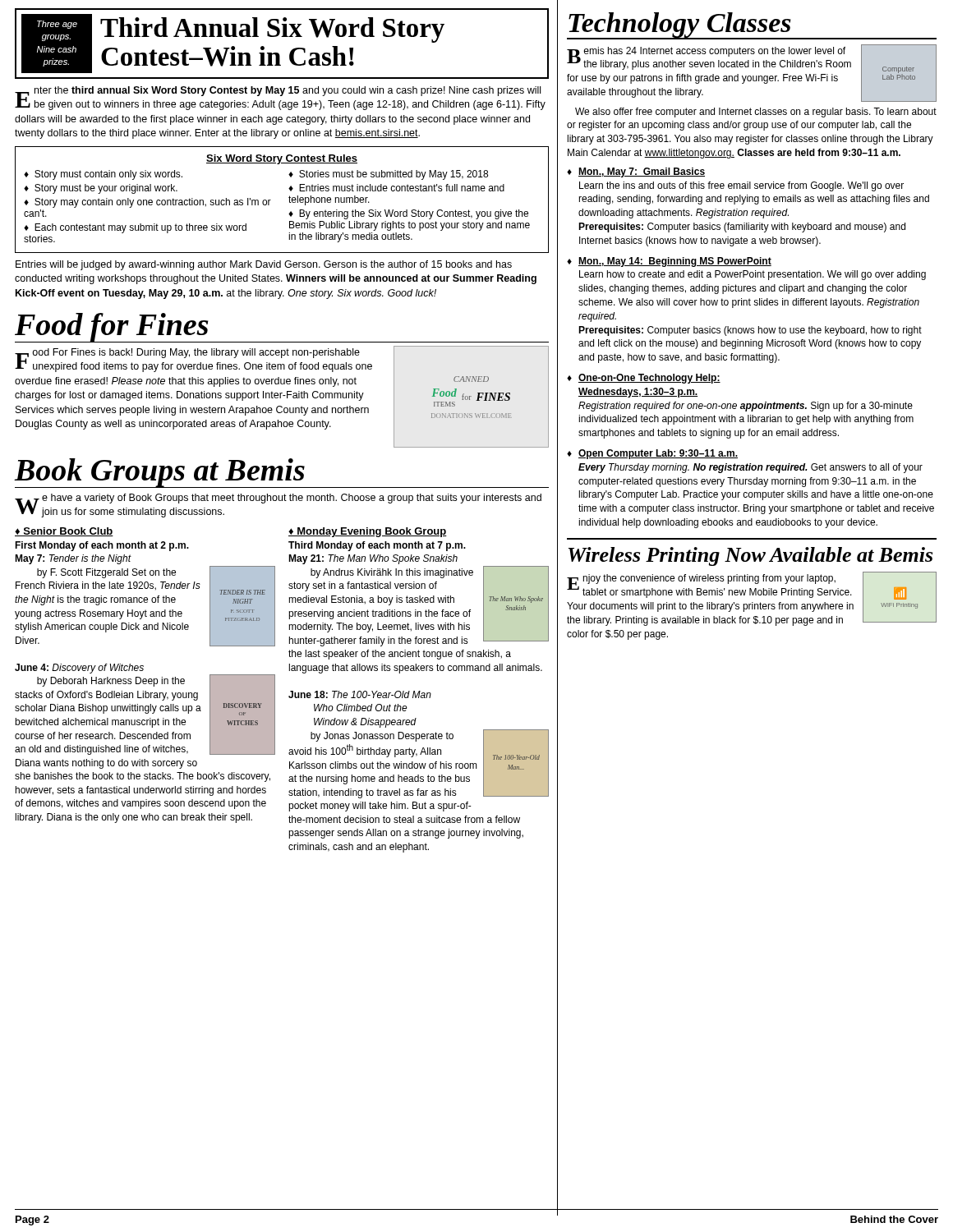Locate the block of text that opens with "Enter the third annual Six Word Story"
Viewport: 953px width, 1232px height.
[280, 112]
